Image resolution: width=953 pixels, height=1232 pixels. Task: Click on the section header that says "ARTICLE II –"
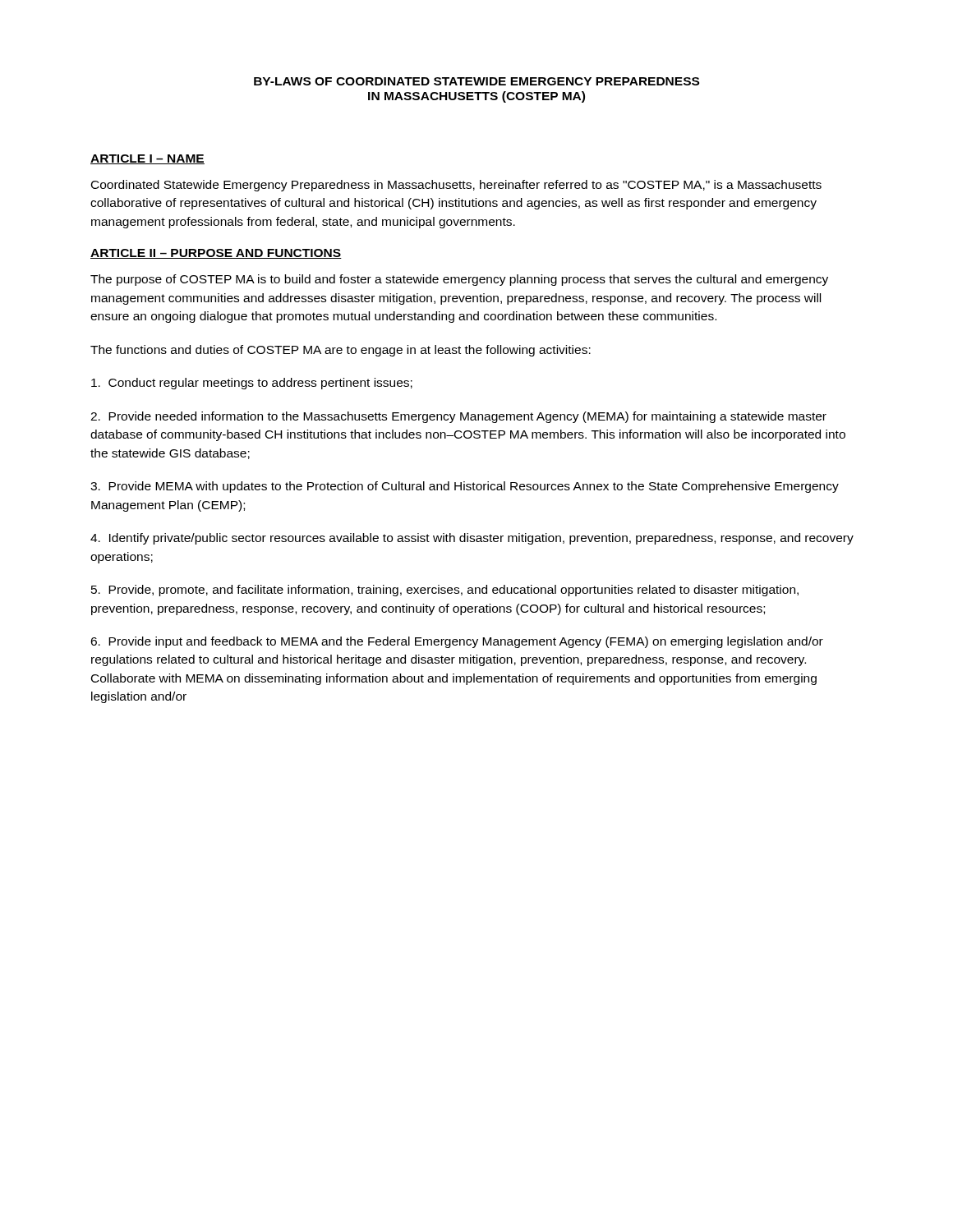click(x=216, y=254)
